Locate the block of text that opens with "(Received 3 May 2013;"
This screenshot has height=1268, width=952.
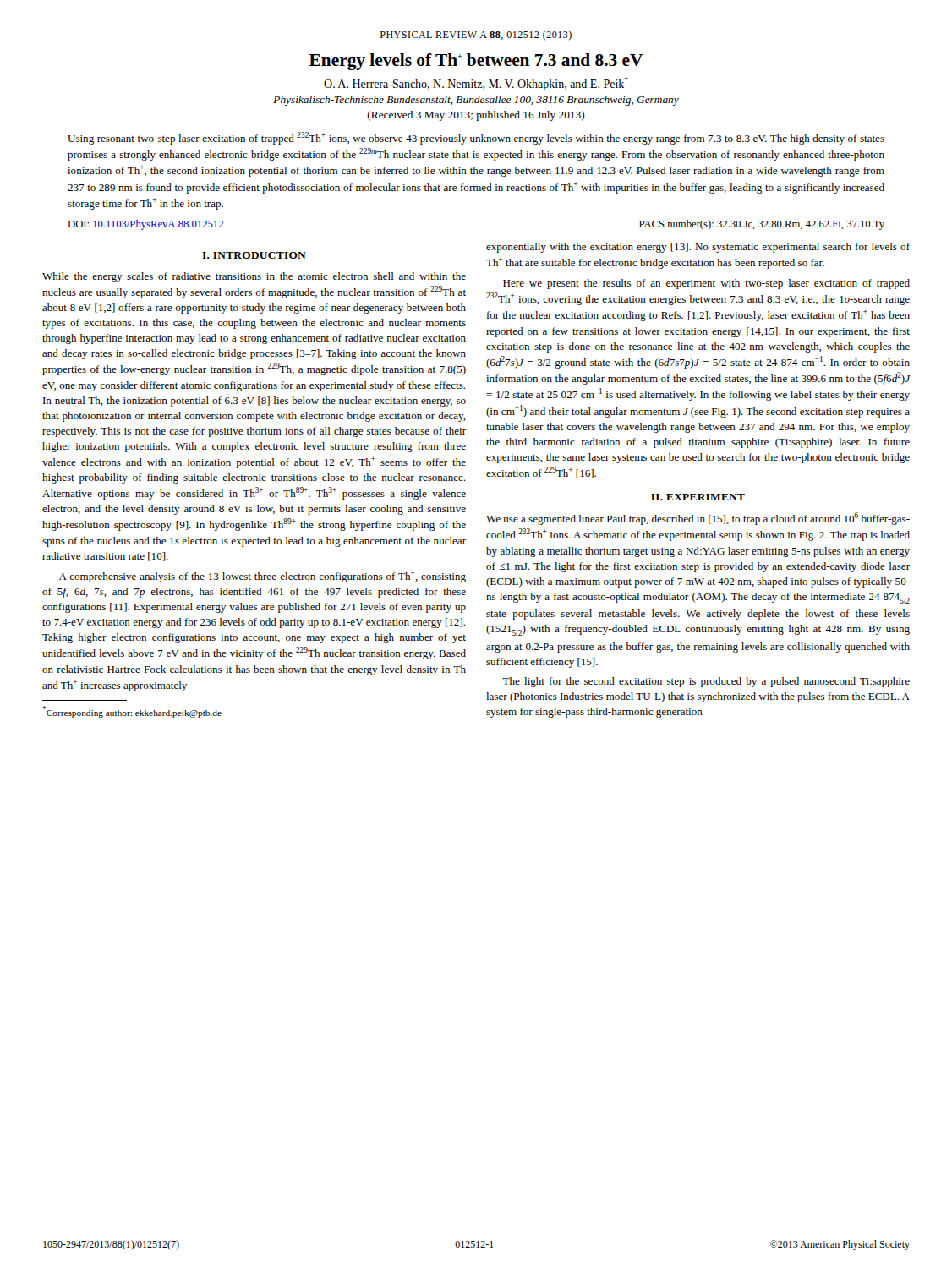coord(476,114)
